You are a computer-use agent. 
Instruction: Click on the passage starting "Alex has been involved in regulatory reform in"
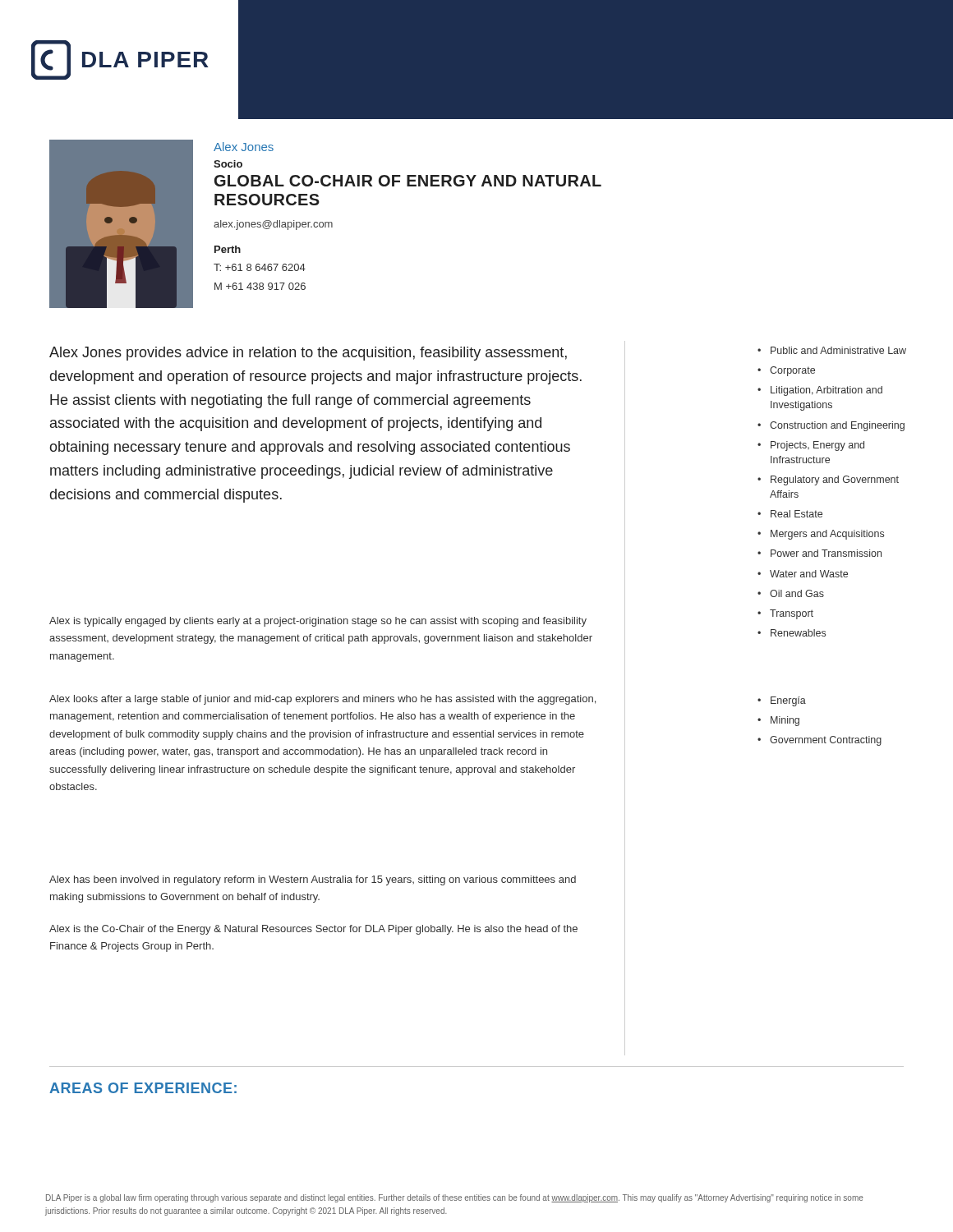coord(313,888)
